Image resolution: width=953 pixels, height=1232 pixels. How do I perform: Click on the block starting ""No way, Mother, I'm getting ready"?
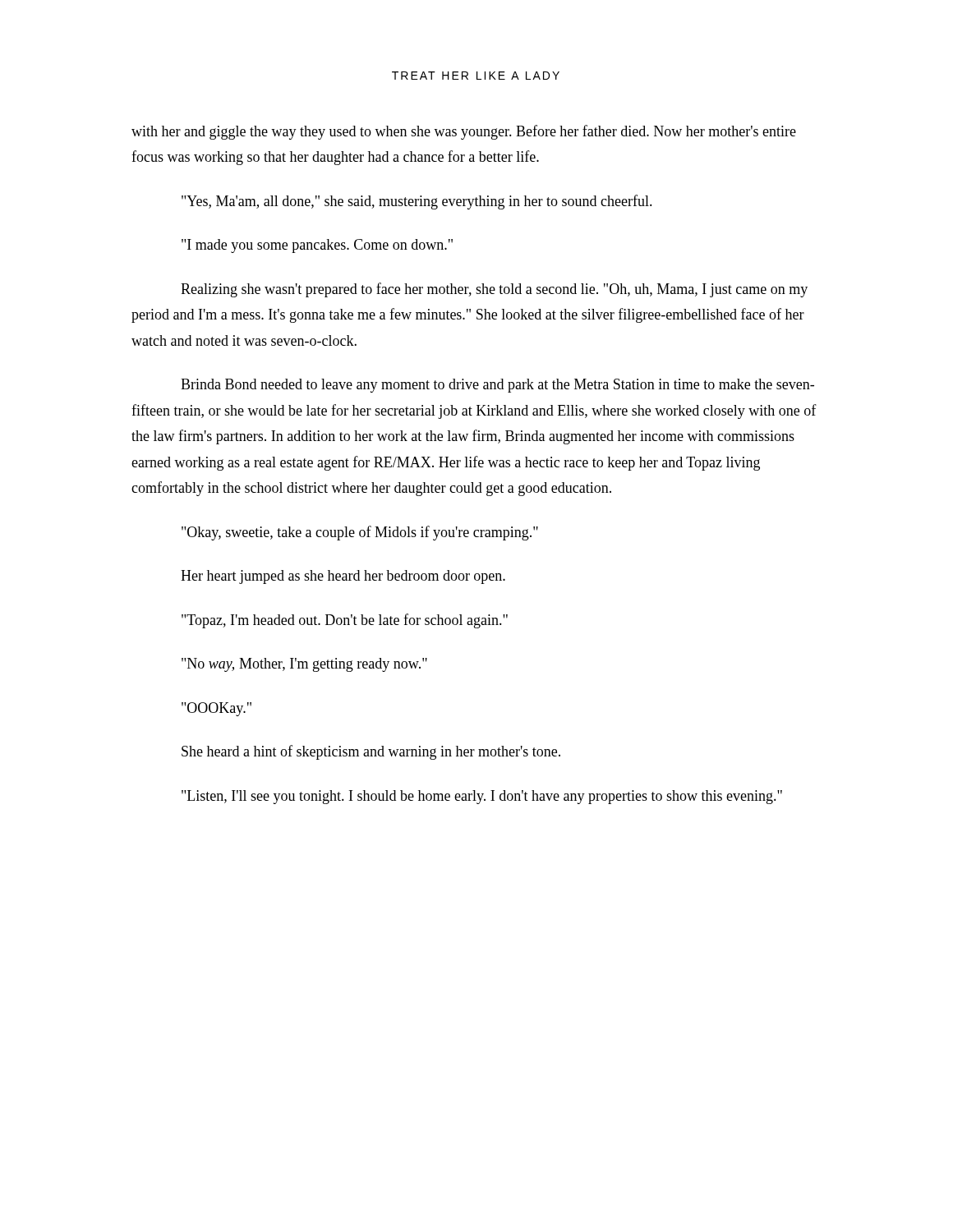[x=304, y=665]
